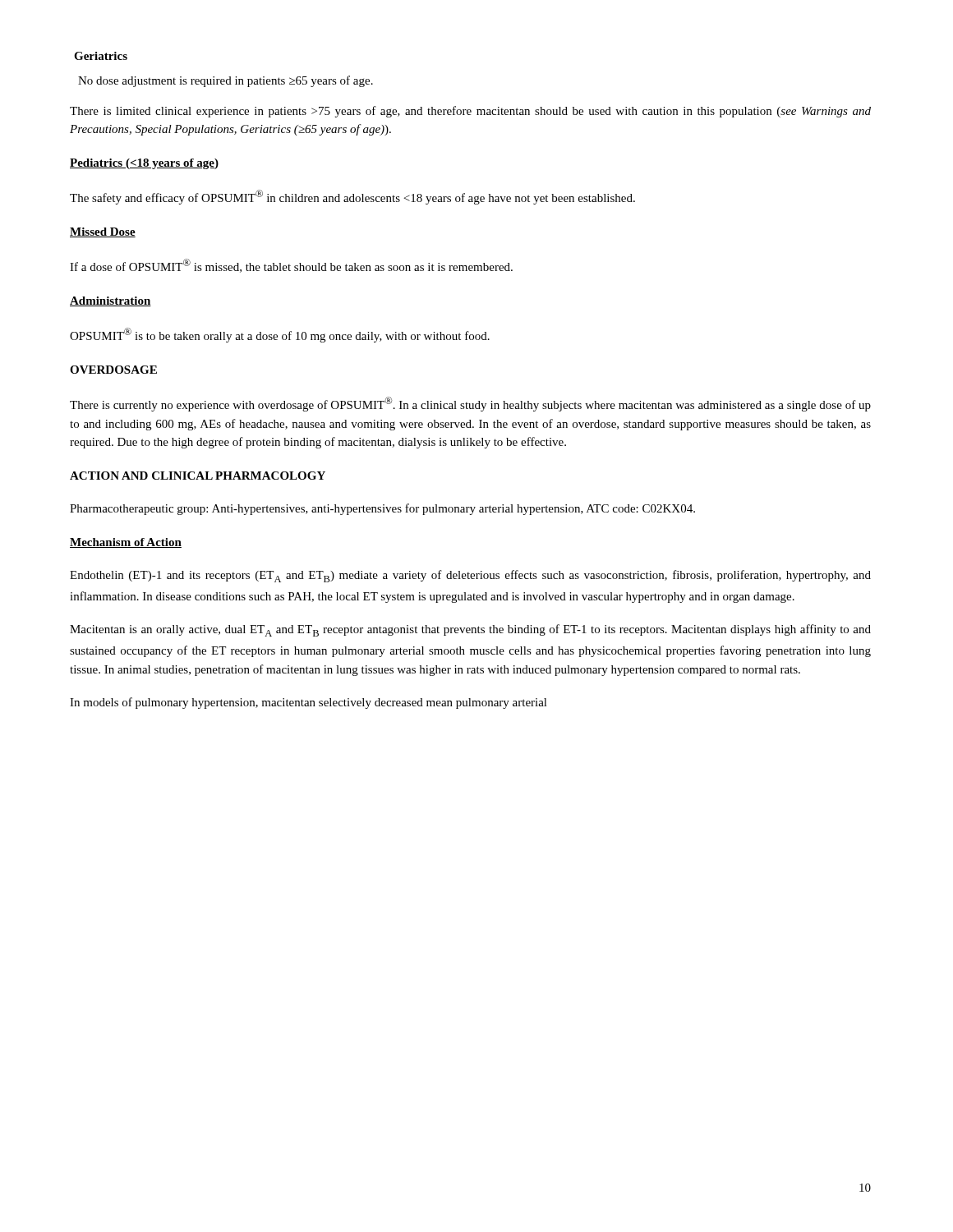Locate the element starting "Pediatrics (<18 years of age)"
The image size is (953, 1232).
pyautogui.click(x=144, y=164)
